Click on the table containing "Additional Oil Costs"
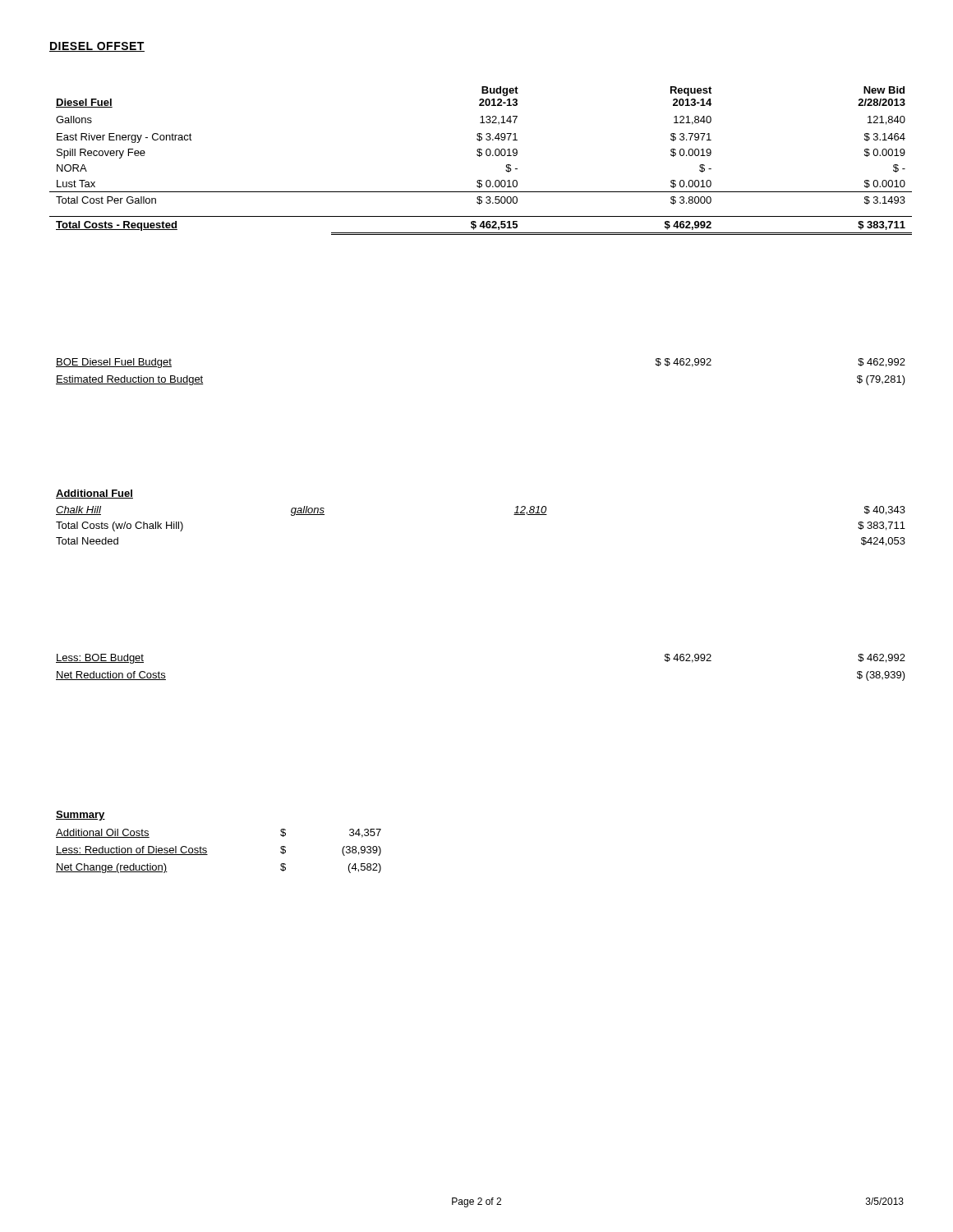 coord(337,840)
